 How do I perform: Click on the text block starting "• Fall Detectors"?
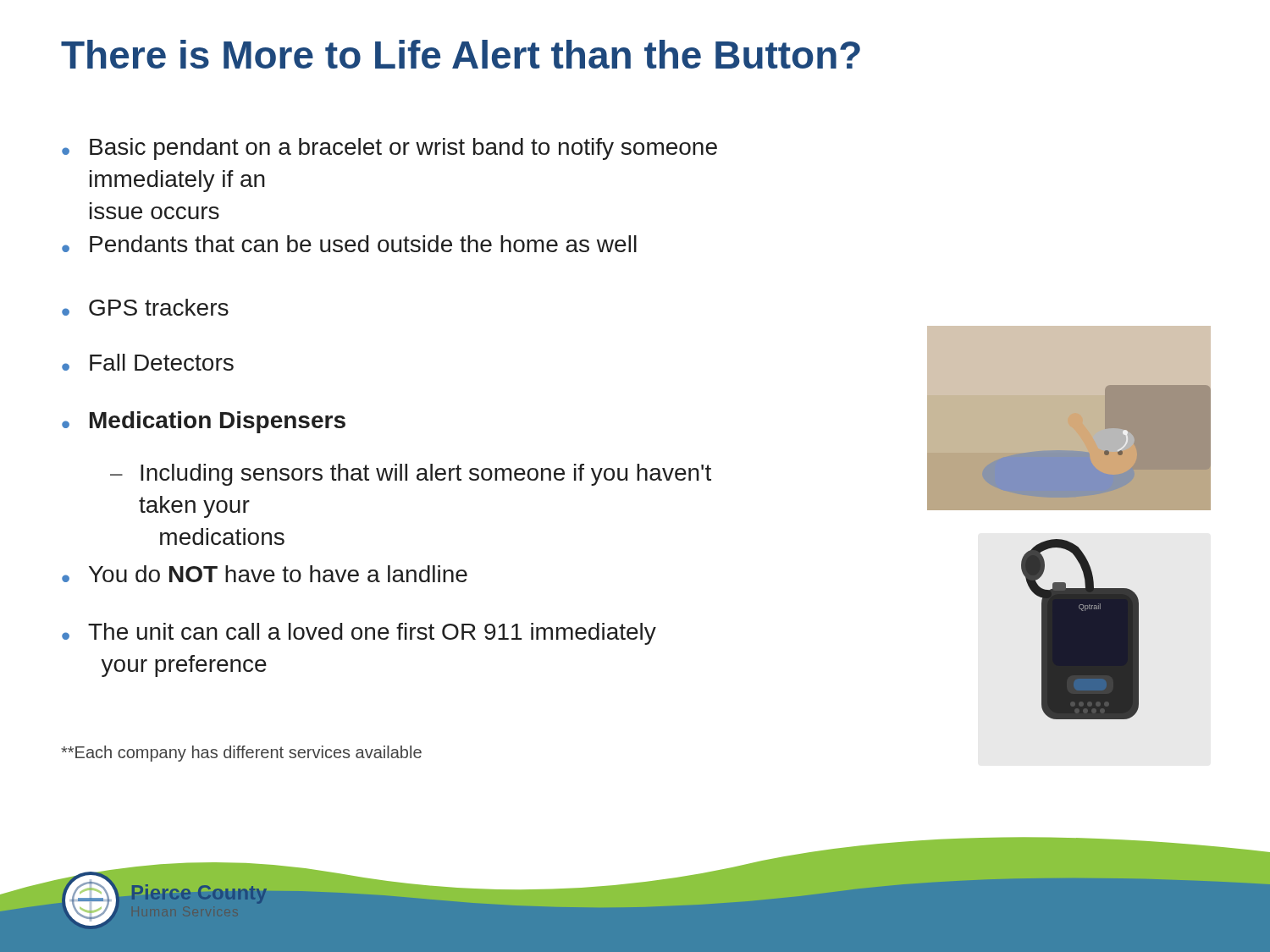coord(148,366)
